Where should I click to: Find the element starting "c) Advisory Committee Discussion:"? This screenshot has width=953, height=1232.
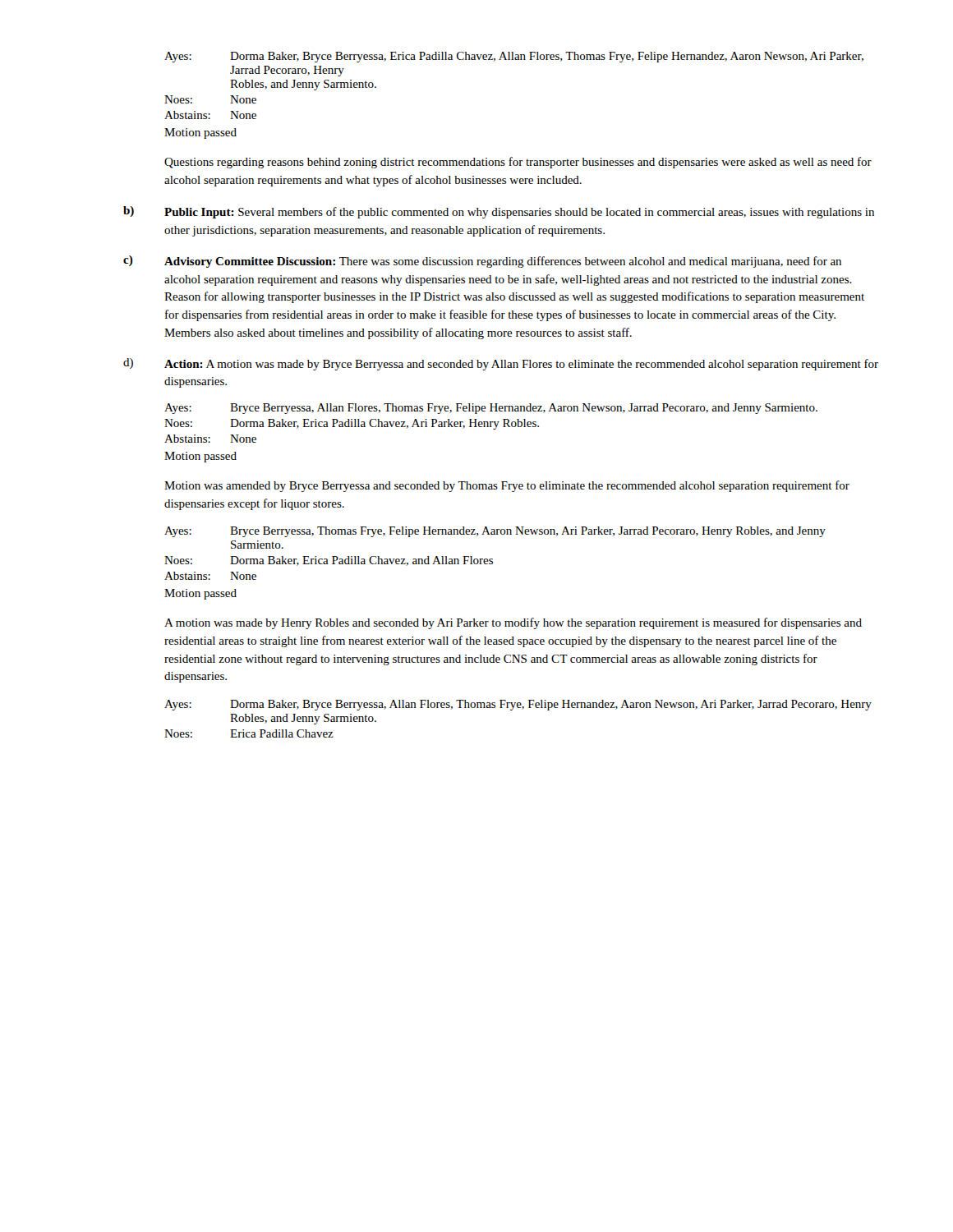coord(476,297)
